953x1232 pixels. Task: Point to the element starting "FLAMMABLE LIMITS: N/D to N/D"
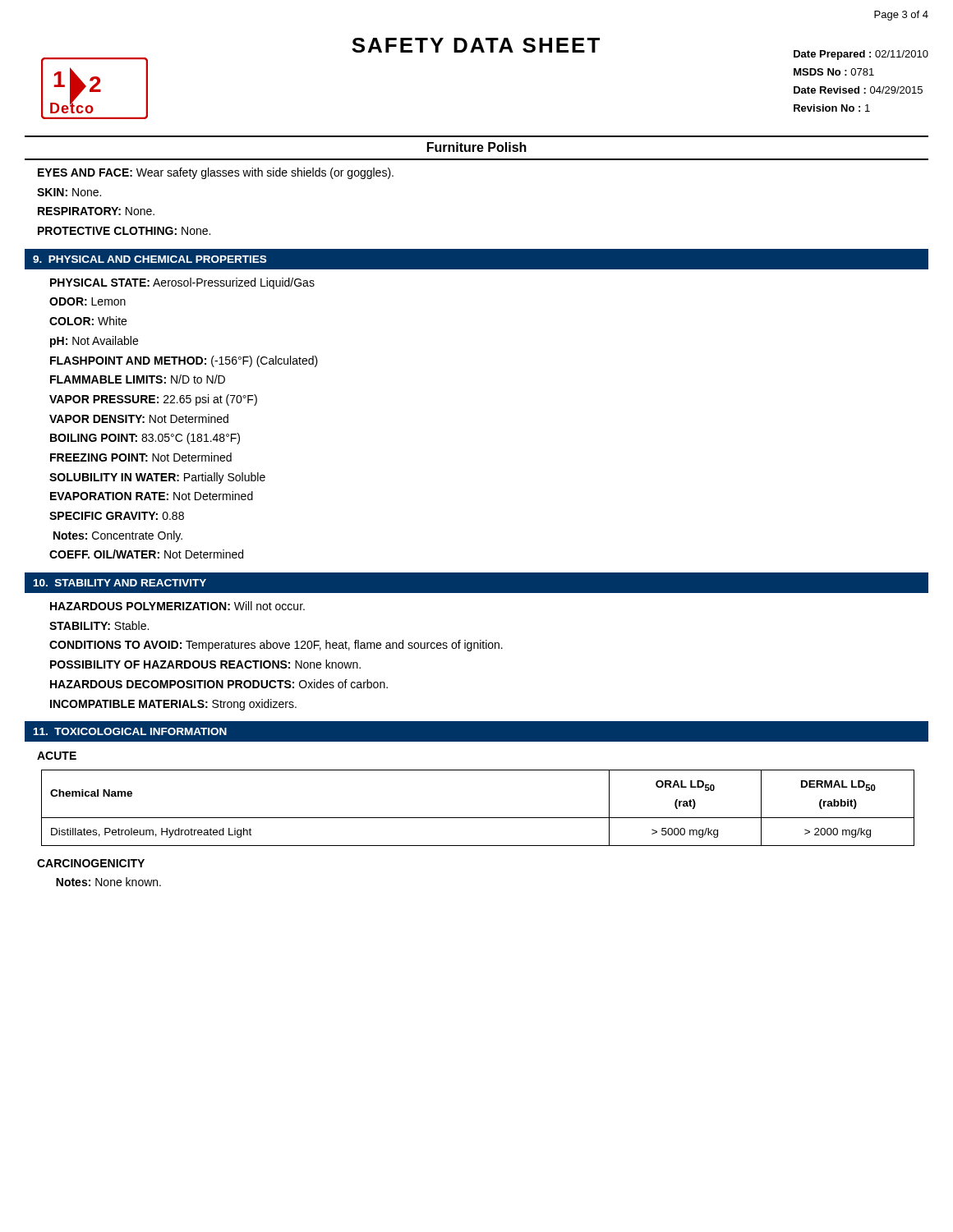pyautogui.click(x=137, y=380)
